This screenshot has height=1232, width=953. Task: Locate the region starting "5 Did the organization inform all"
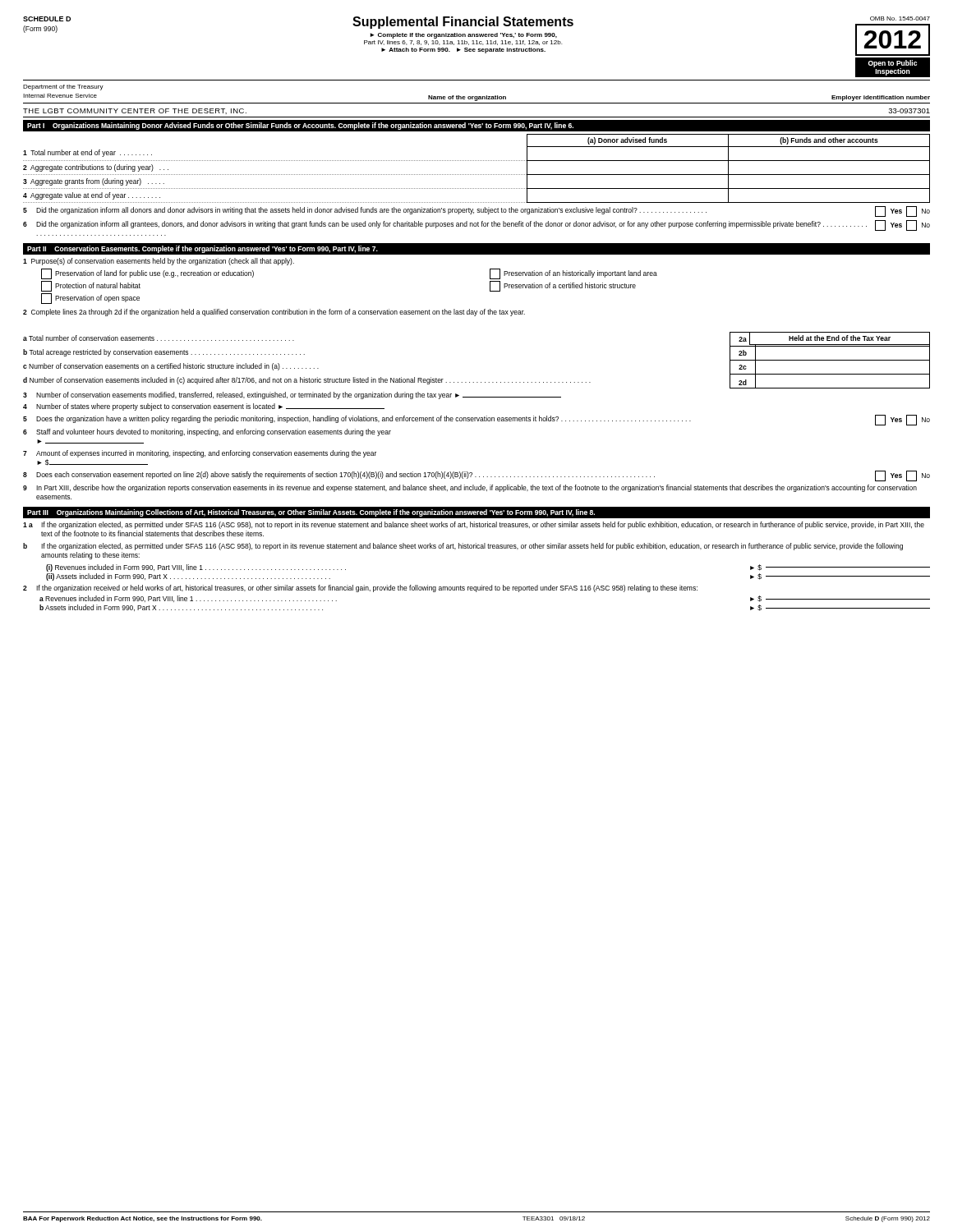(x=476, y=211)
